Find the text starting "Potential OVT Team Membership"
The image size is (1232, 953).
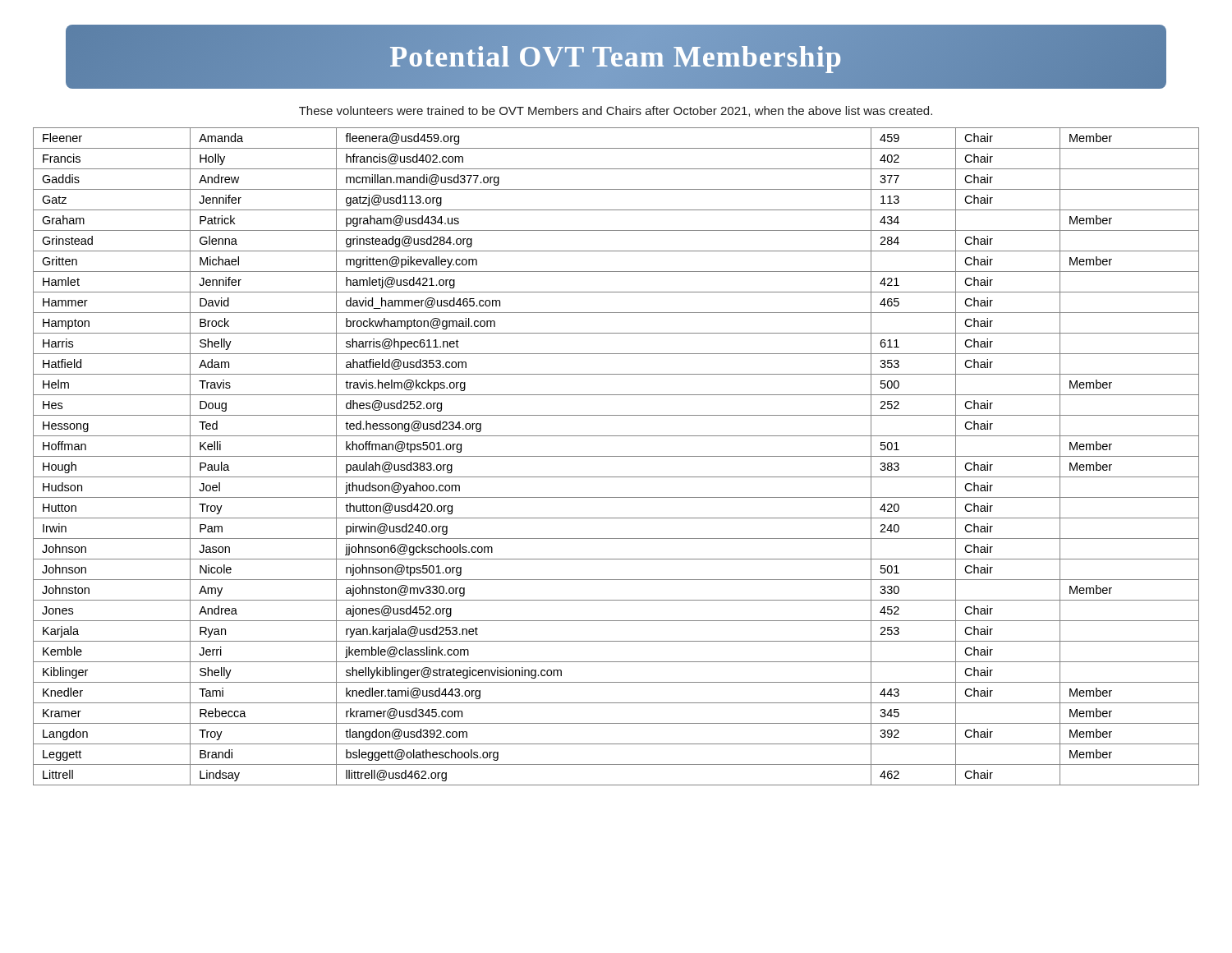point(616,57)
